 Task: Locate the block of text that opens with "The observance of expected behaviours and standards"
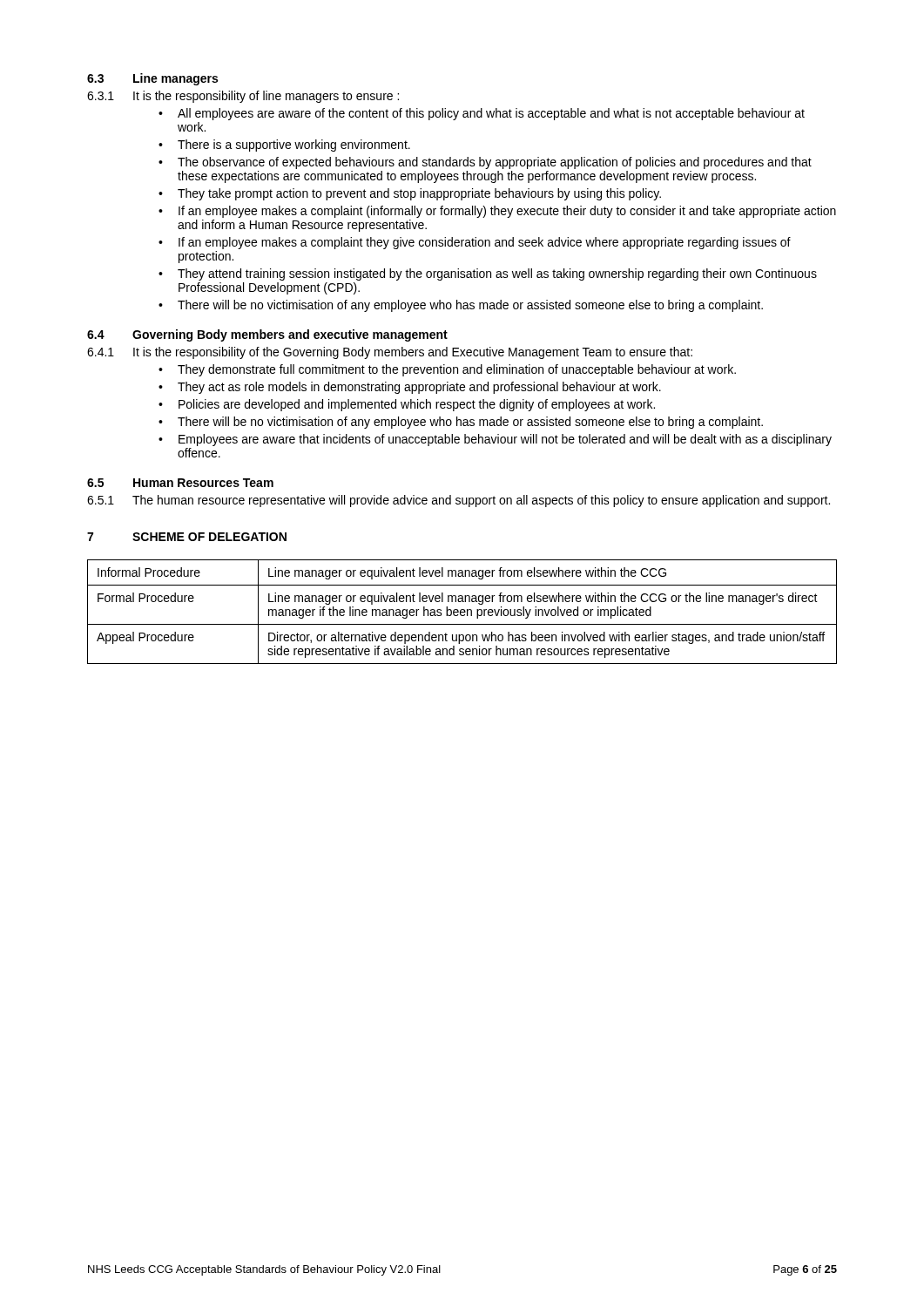click(x=507, y=169)
